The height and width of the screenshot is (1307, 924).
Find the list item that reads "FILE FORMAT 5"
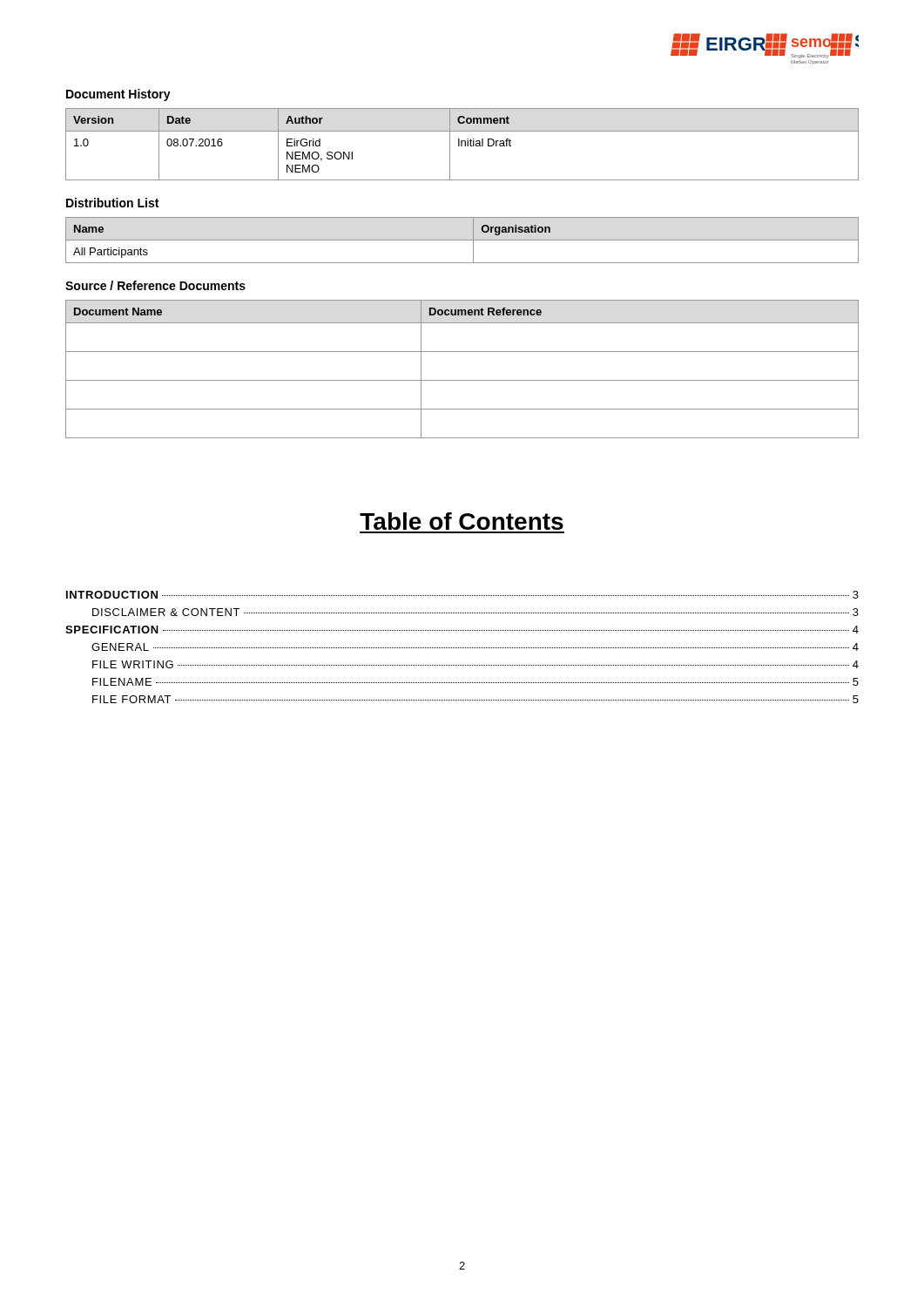475,699
